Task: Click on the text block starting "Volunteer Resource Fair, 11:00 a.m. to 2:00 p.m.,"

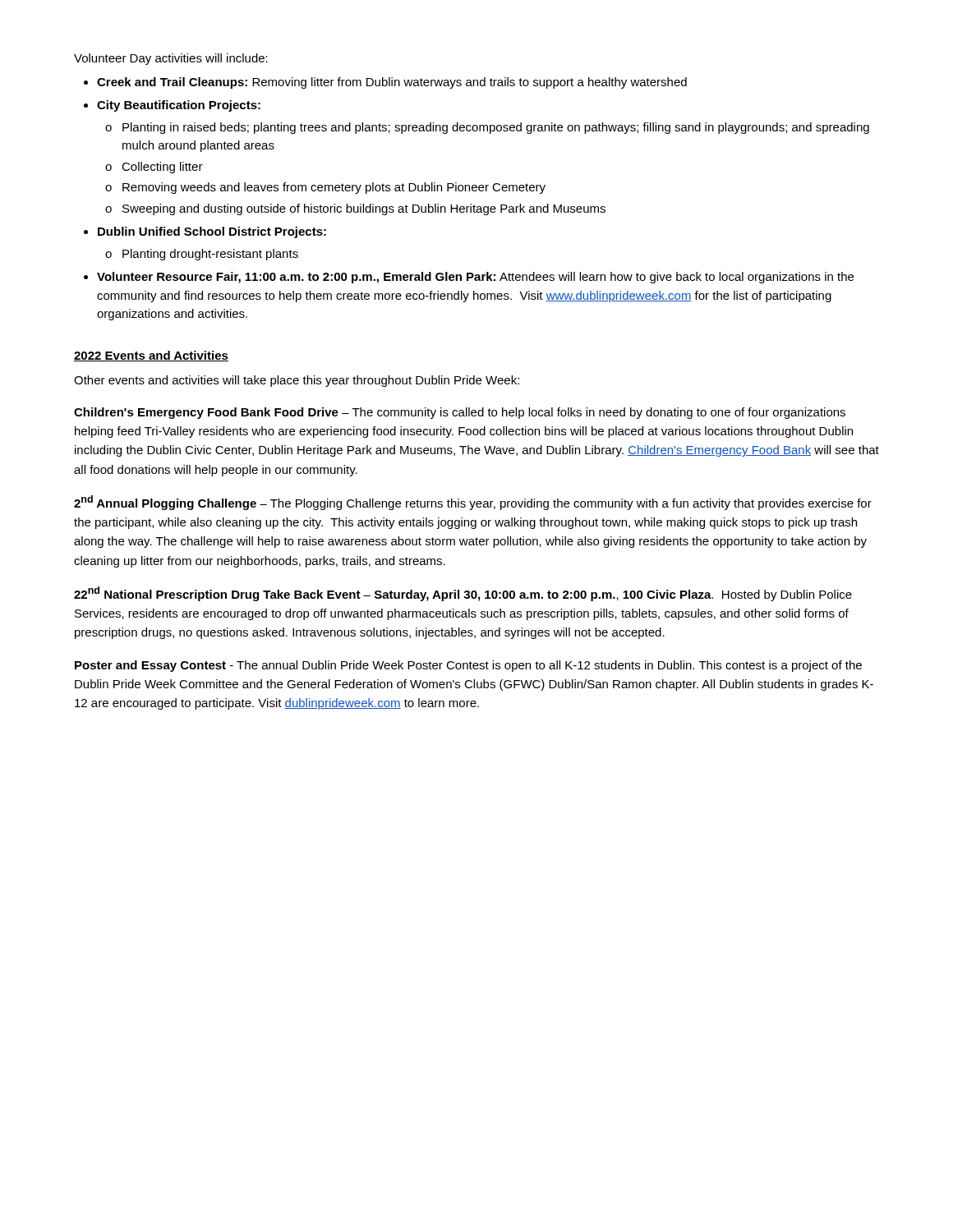Action: click(476, 295)
